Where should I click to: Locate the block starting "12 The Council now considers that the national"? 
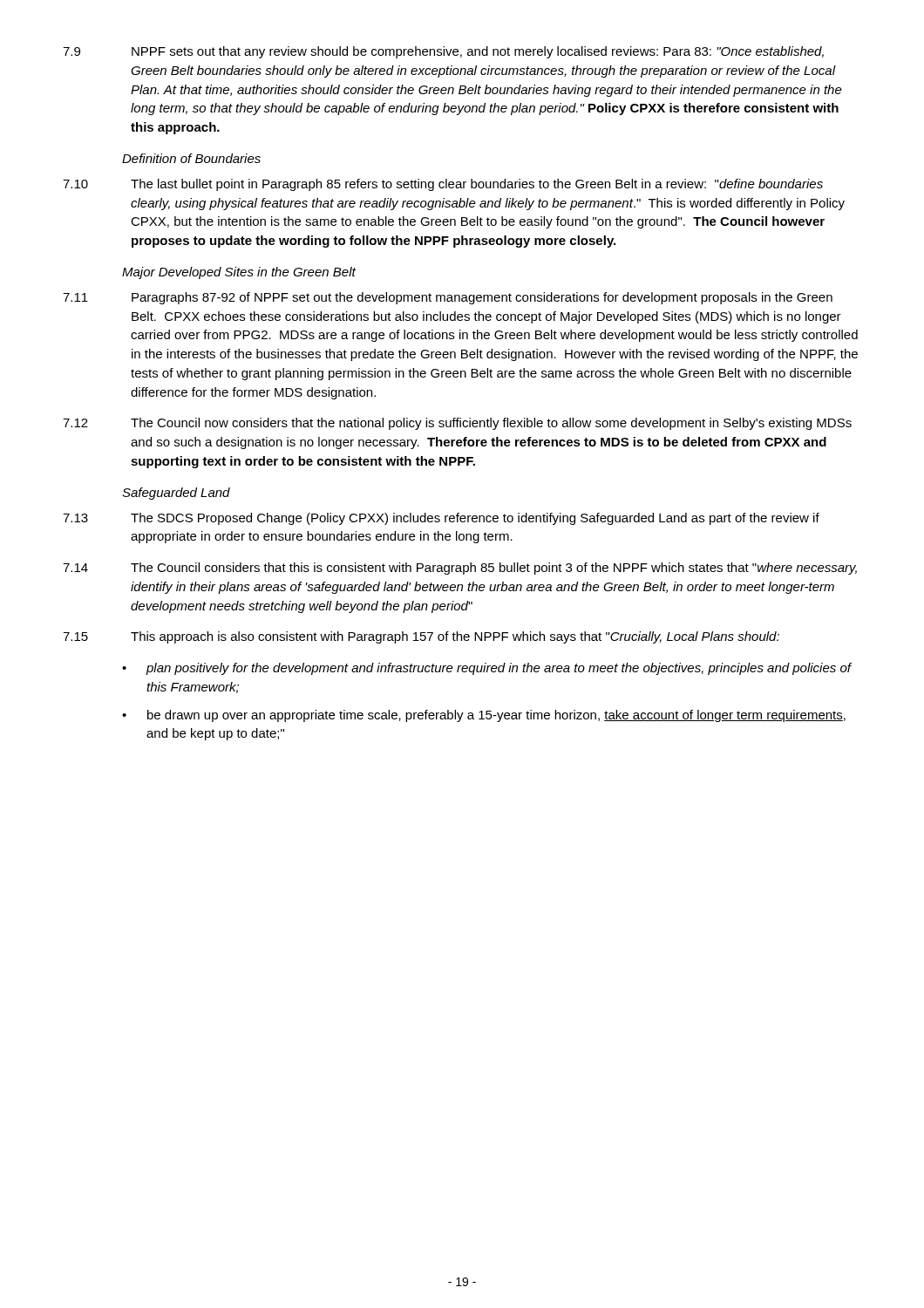click(462, 442)
